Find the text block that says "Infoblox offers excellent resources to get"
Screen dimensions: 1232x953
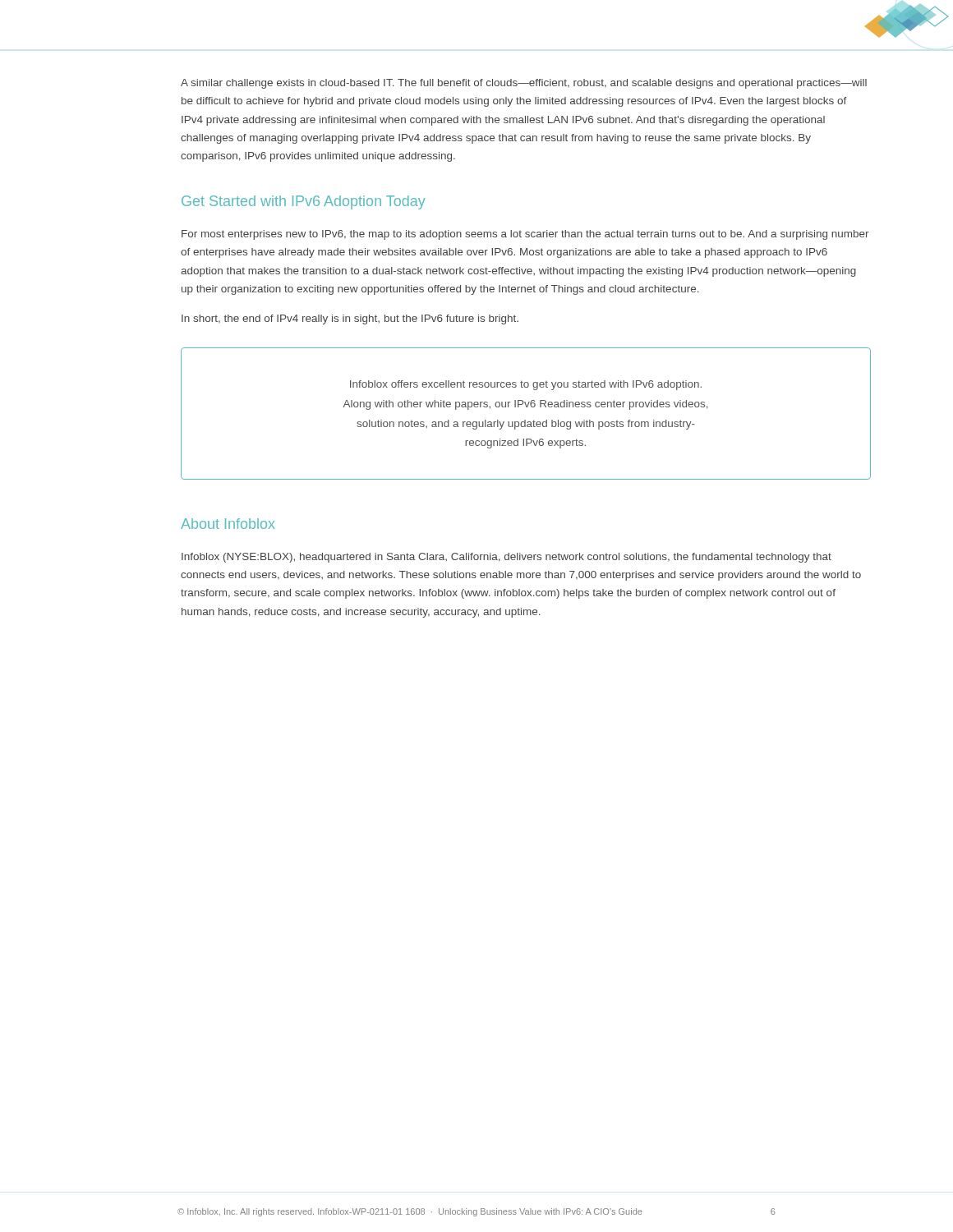click(x=526, y=413)
